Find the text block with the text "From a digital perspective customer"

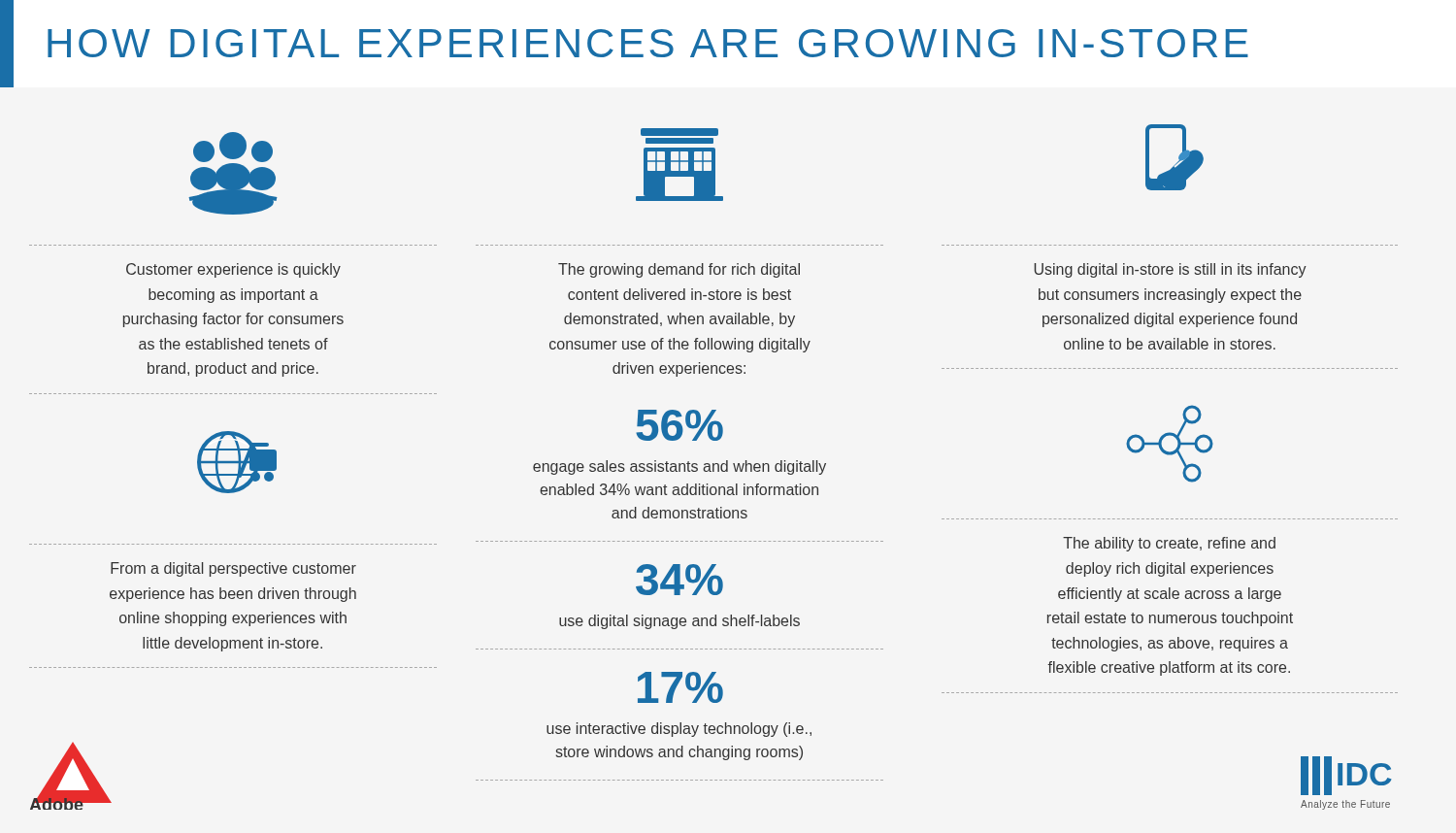pyautogui.click(x=233, y=606)
